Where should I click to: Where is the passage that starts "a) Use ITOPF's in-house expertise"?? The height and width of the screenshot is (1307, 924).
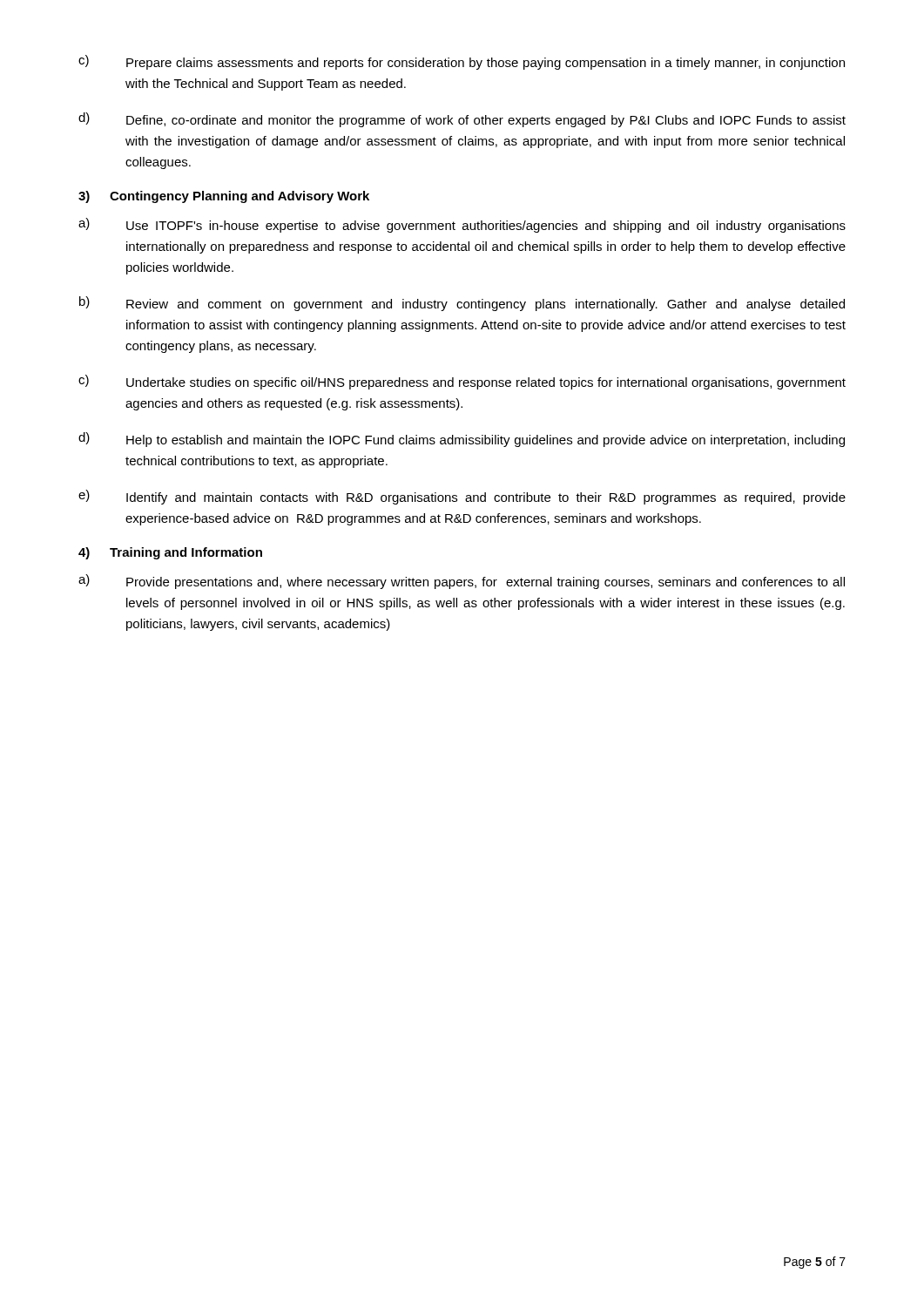coord(462,247)
